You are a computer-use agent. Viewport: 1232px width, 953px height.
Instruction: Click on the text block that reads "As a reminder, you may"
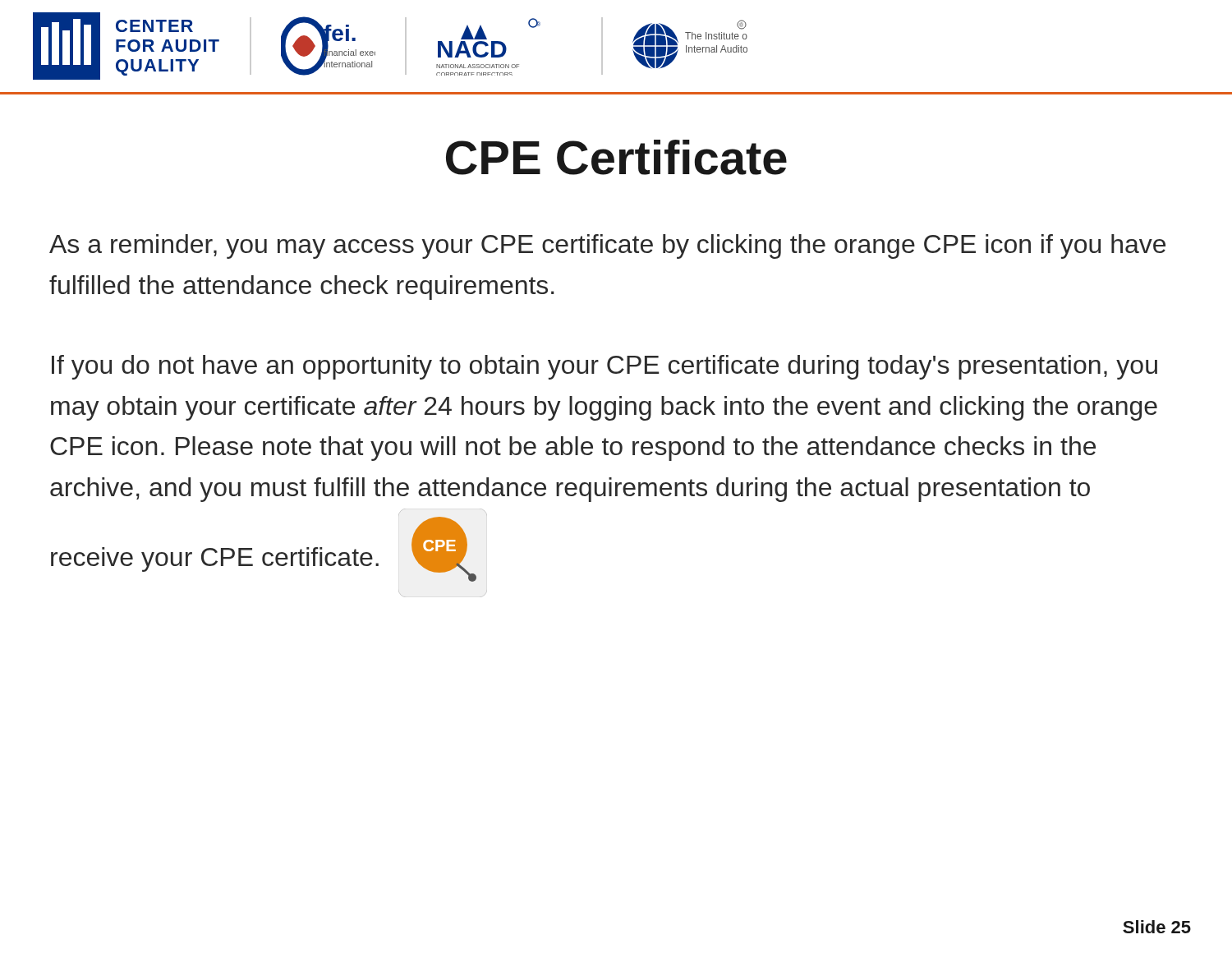(608, 264)
